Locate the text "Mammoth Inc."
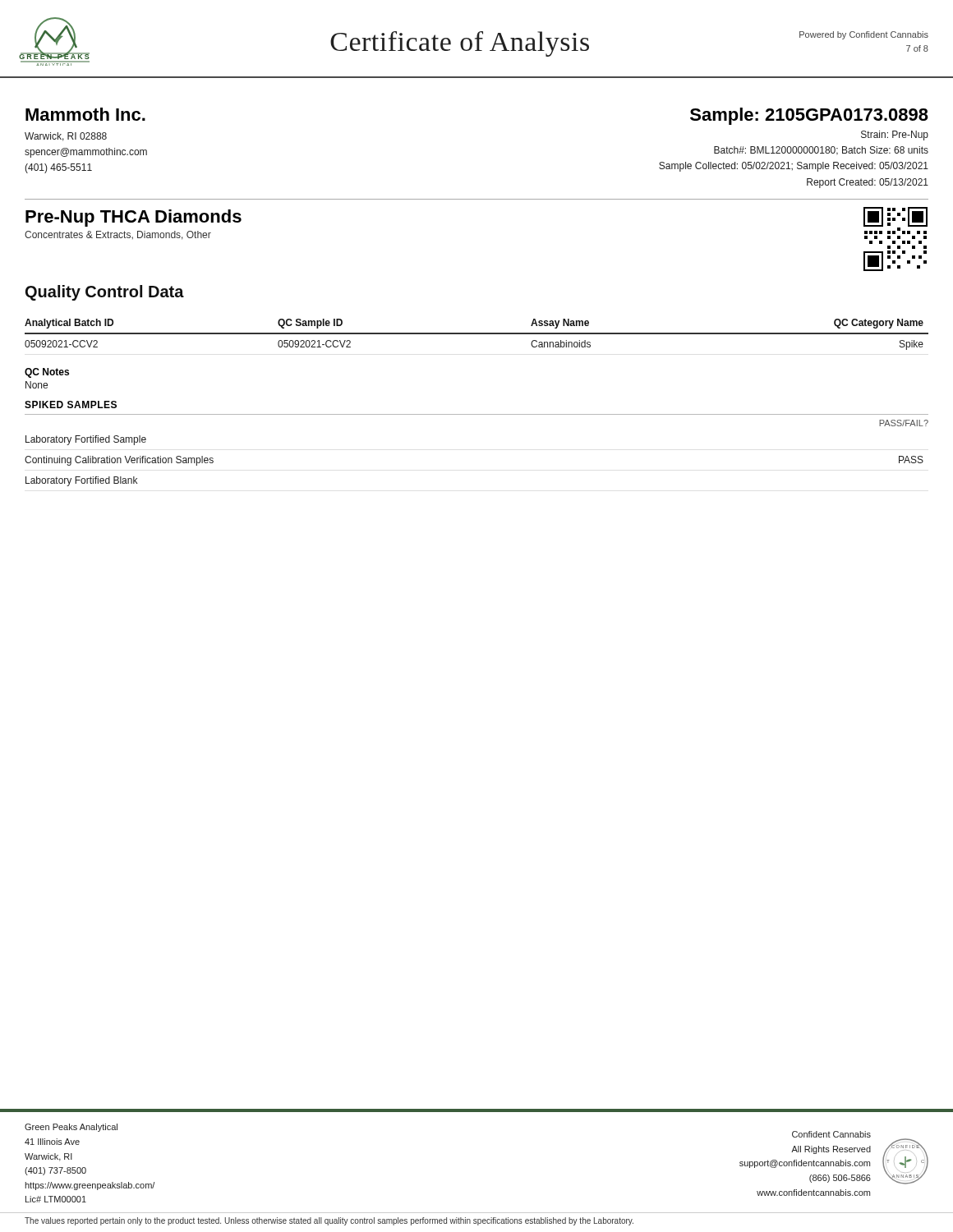Image resolution: width=953 pixels, height=1232 pixels. [x=85, y=115]
